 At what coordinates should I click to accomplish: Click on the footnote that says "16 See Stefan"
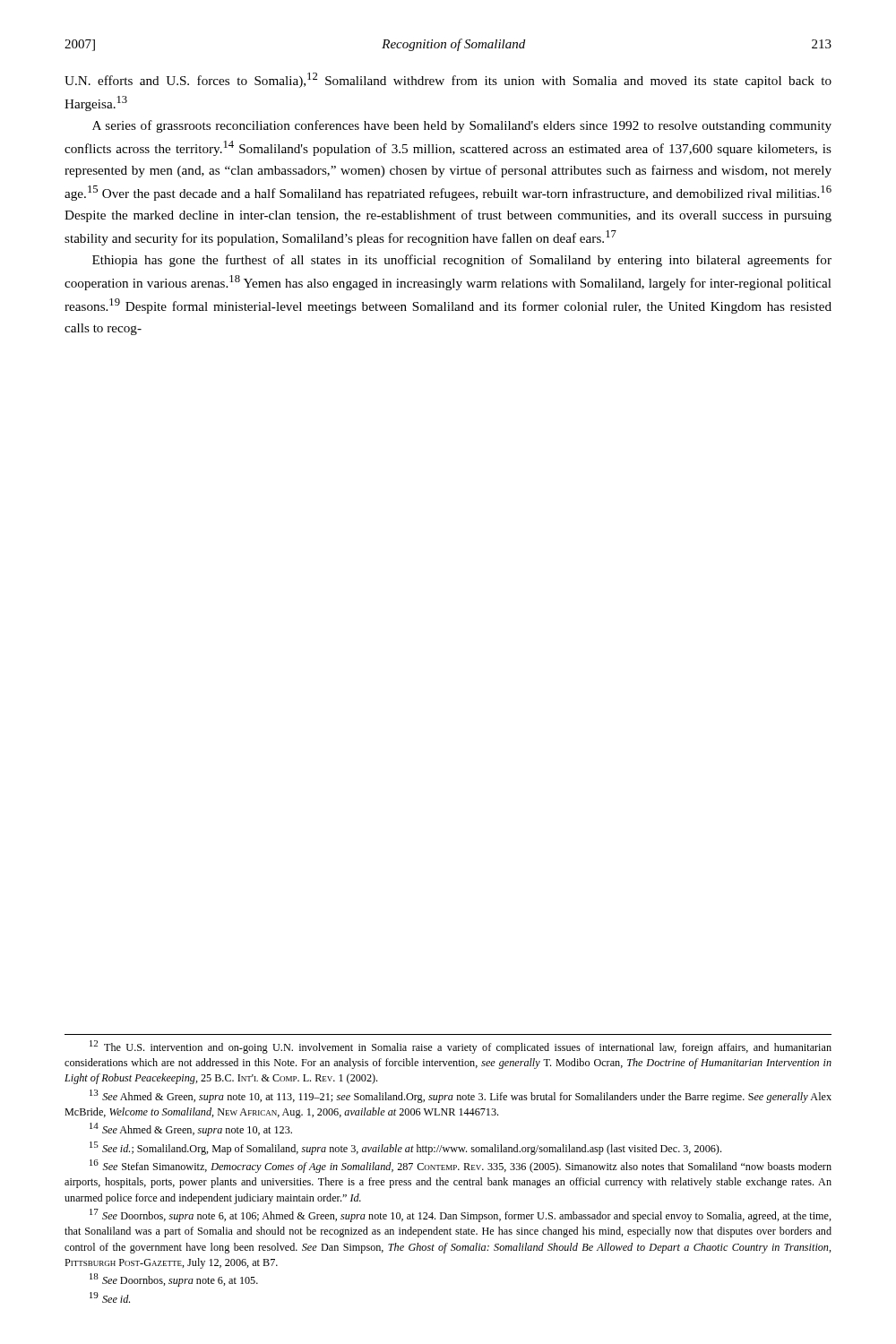pos(448,1182)
